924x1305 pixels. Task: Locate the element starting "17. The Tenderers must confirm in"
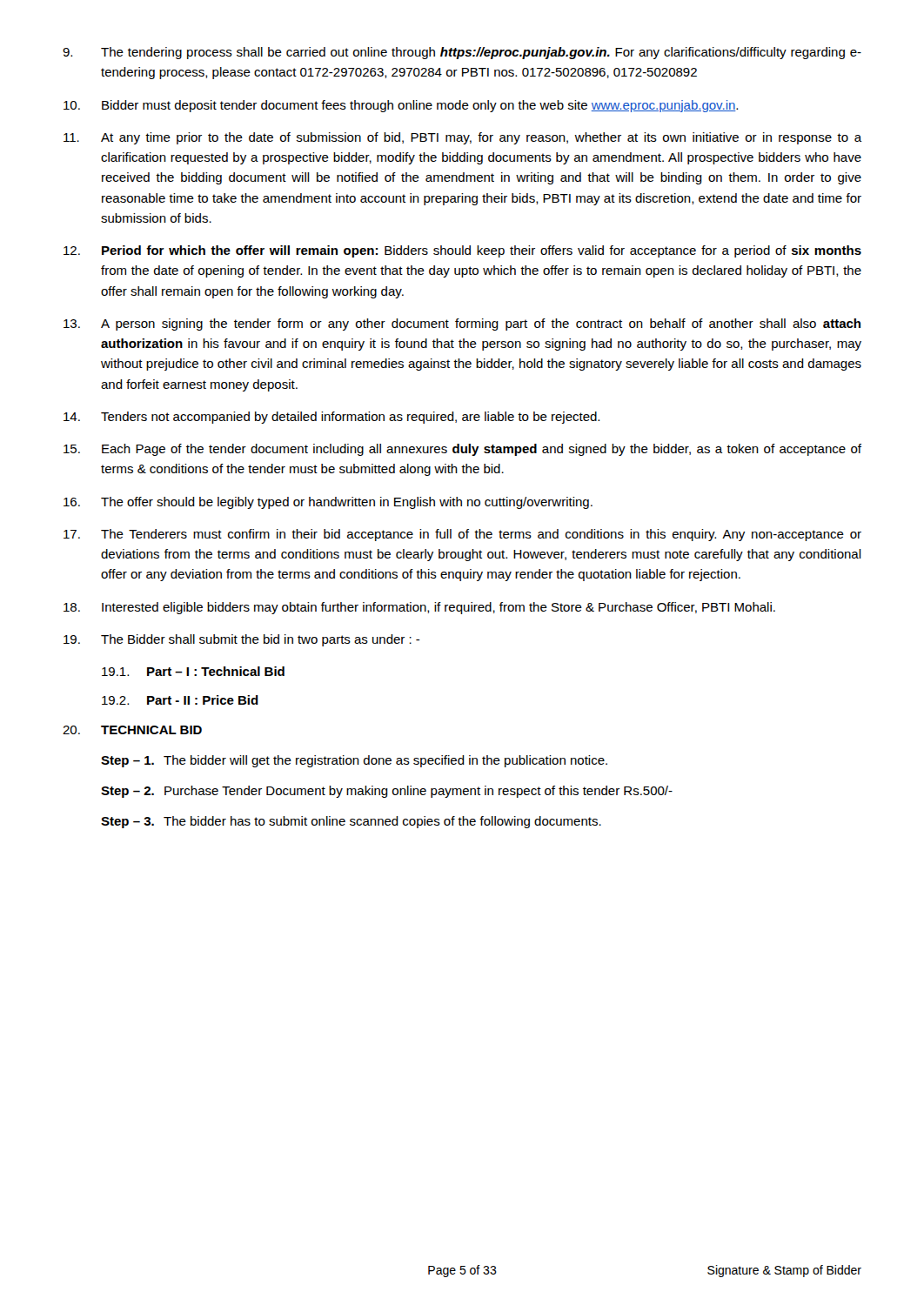462,554
